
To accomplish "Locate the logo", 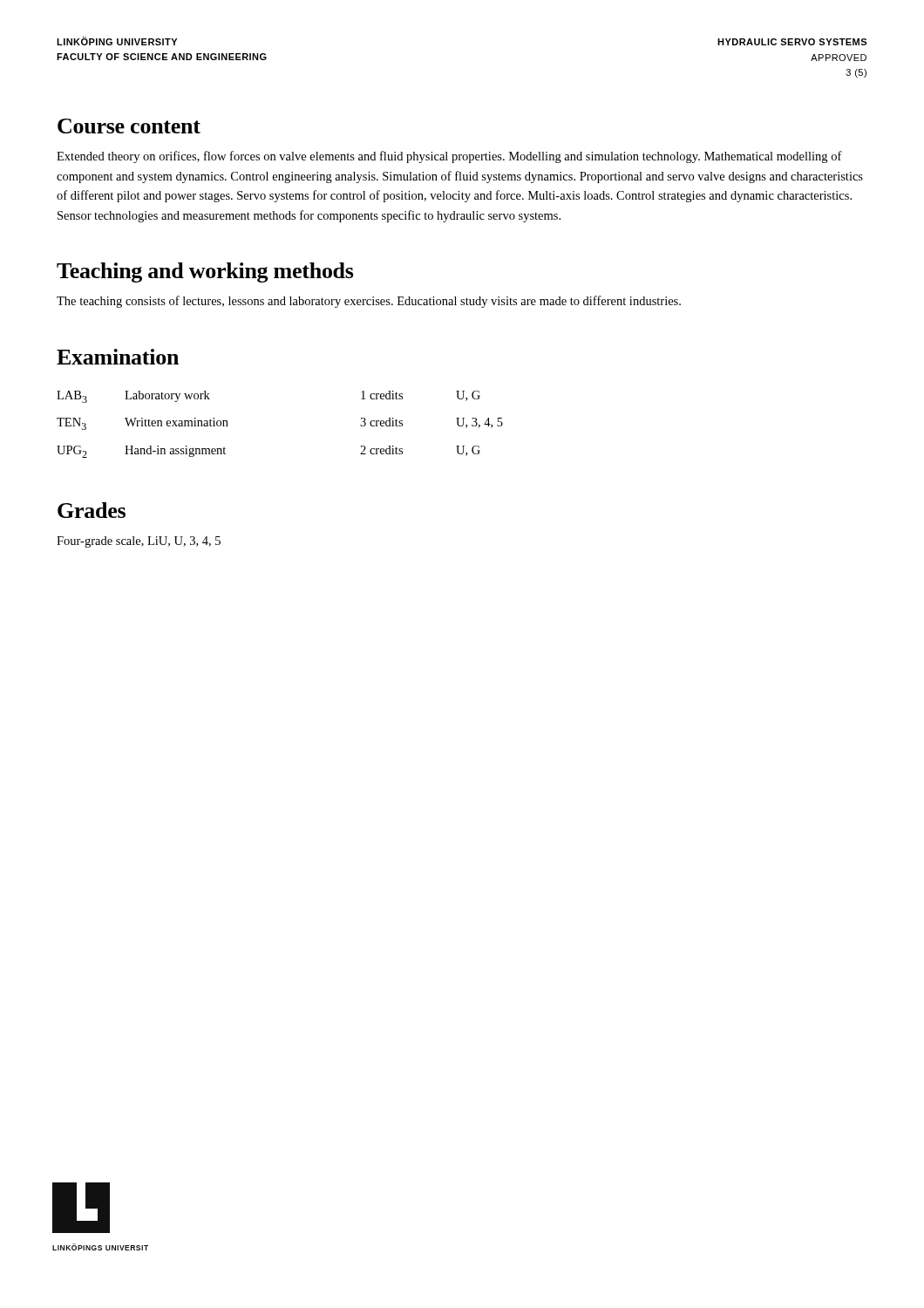I will tap(100, 1221).
